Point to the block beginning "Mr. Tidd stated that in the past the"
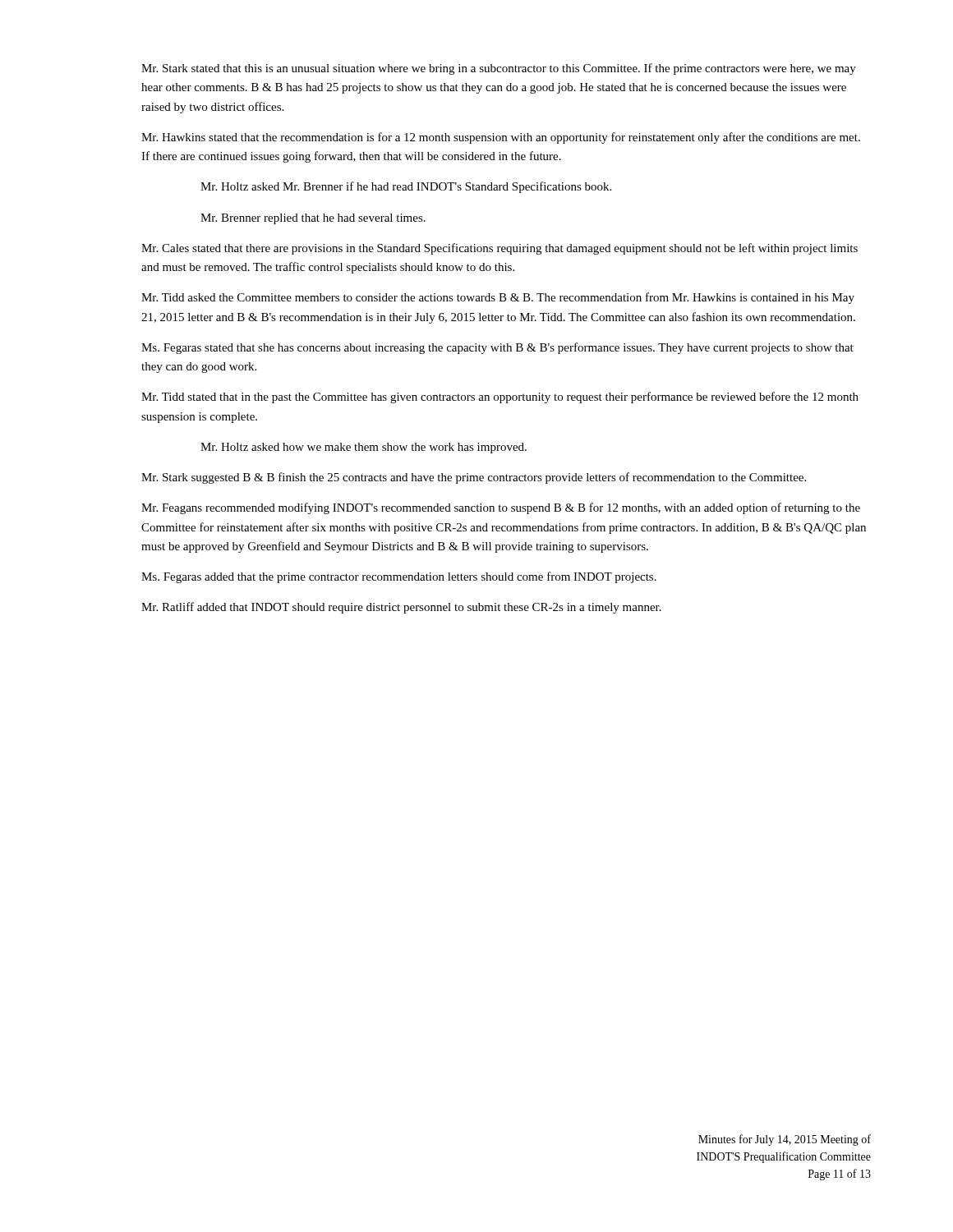Screen dimensions: 1232x953 pos(500,406)
